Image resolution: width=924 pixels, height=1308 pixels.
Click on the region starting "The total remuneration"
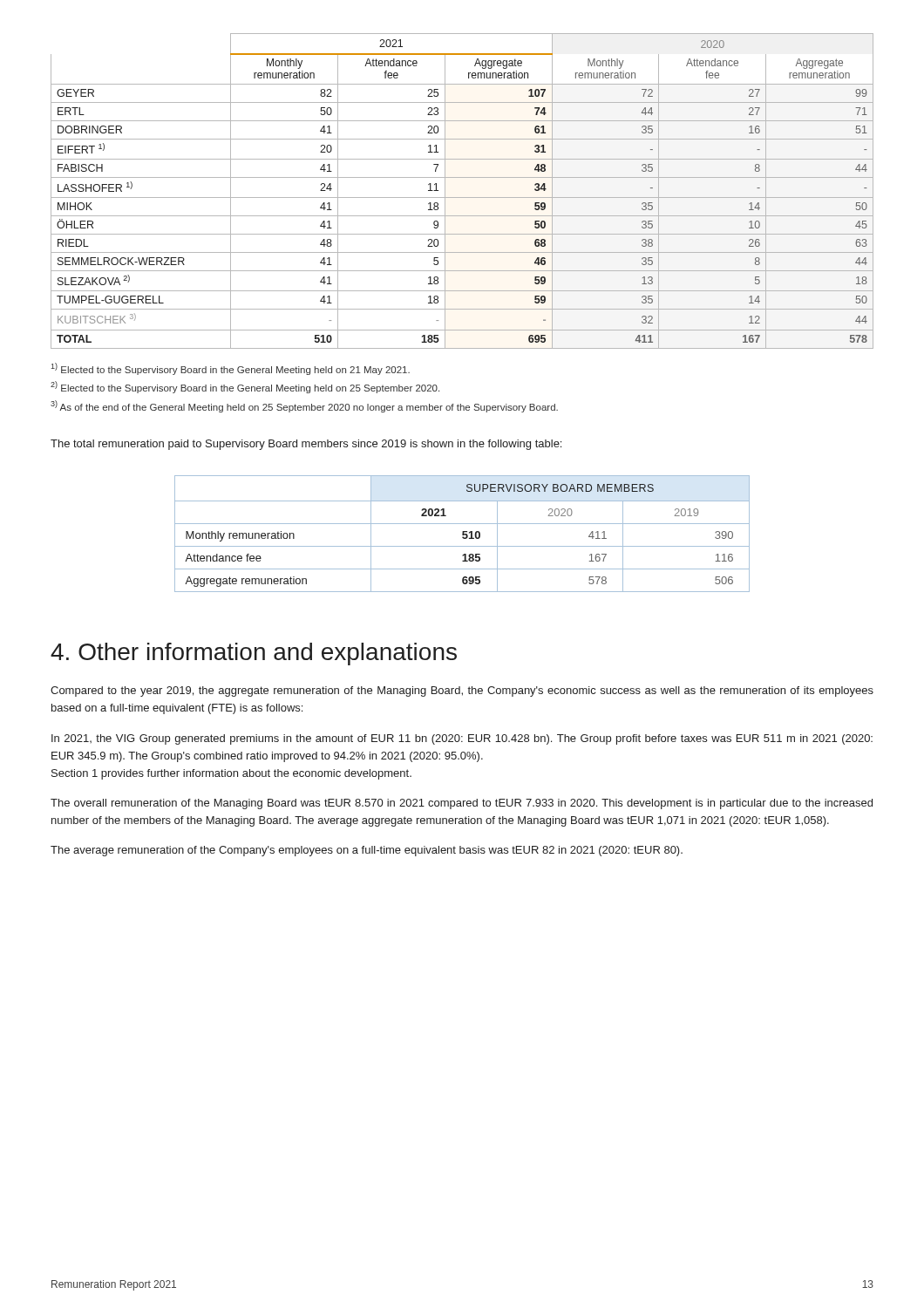tap(307, 443)
